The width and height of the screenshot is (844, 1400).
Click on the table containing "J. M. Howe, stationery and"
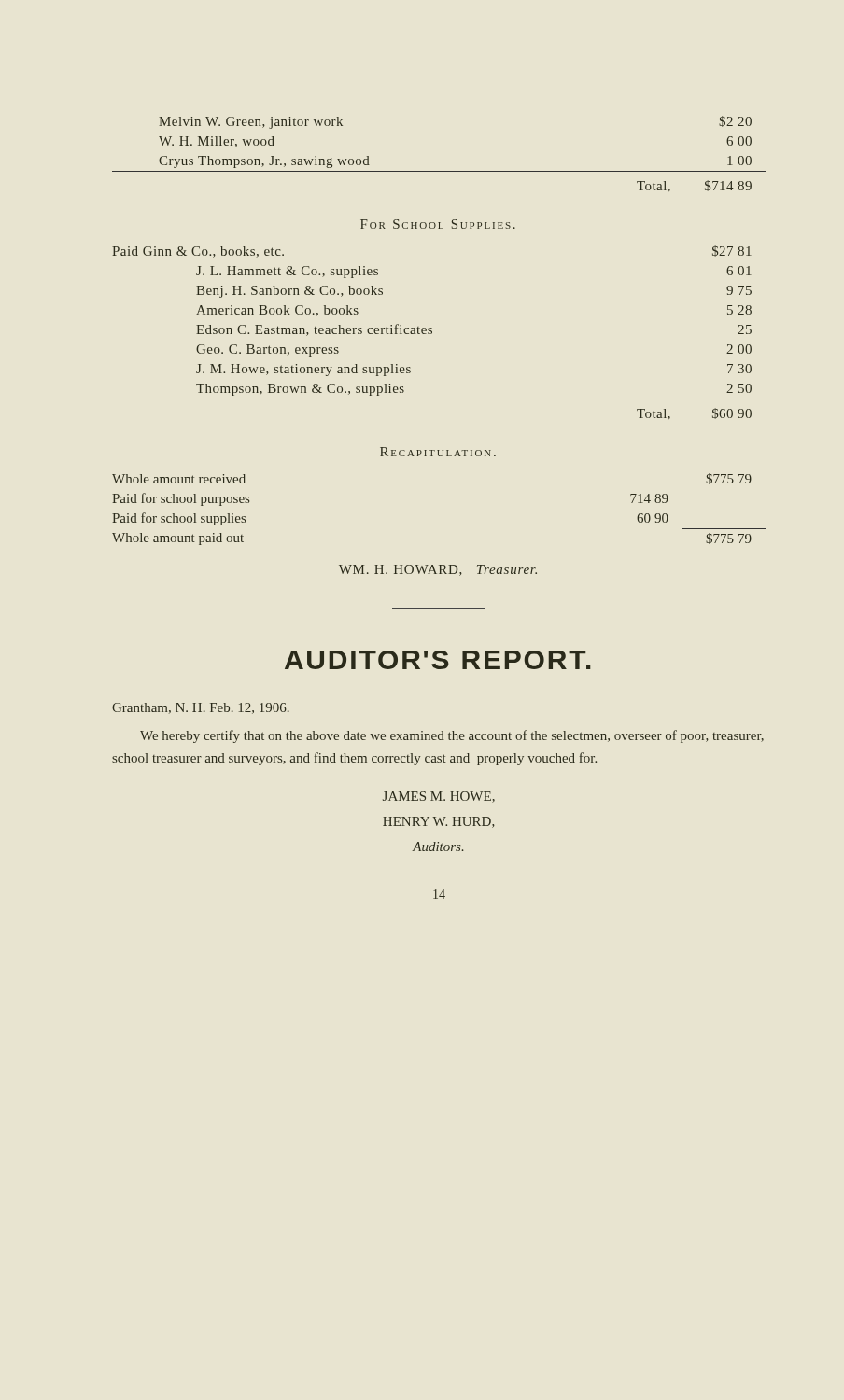(x=439, y=335)
